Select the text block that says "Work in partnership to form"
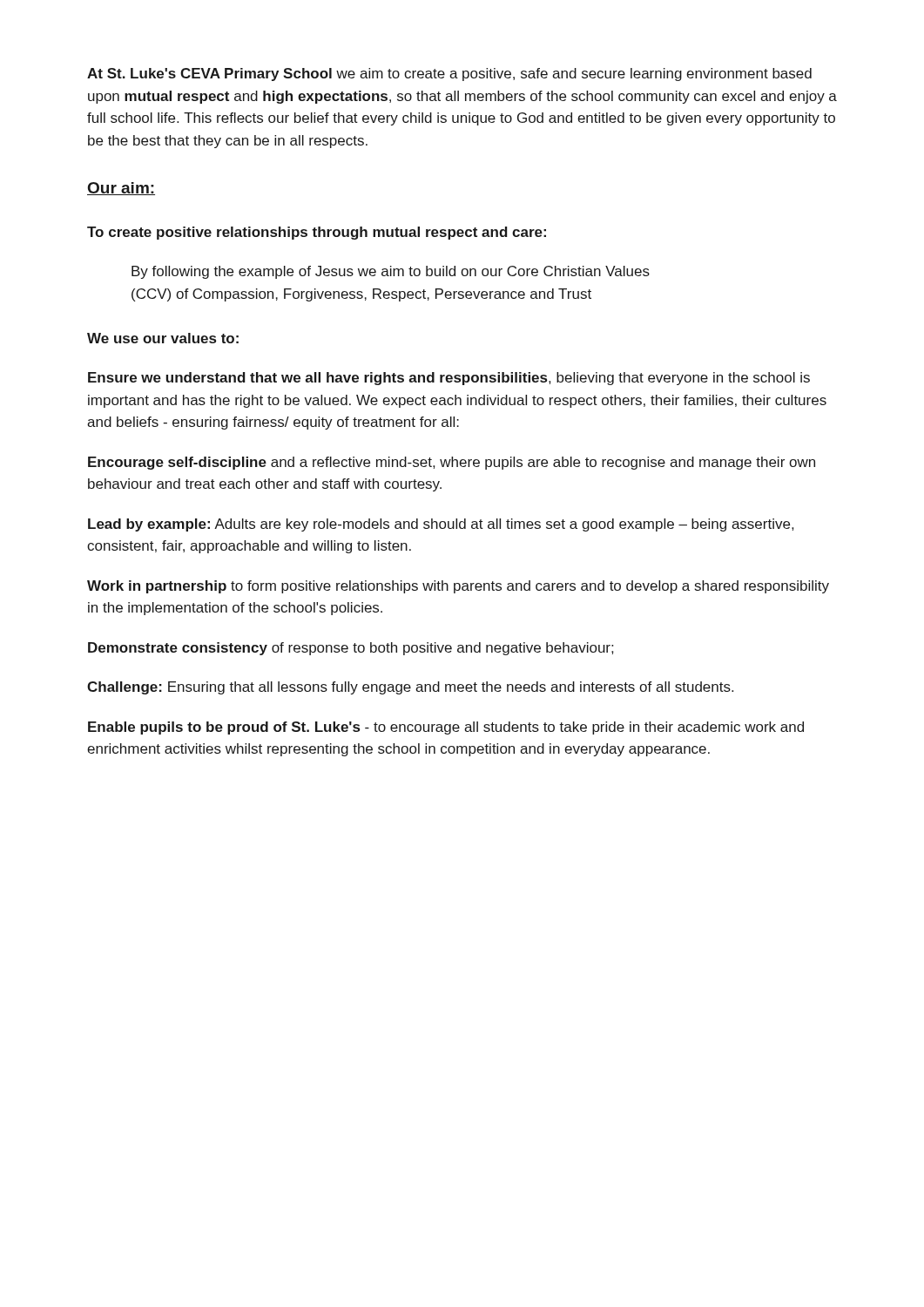 tap(458, 597)
